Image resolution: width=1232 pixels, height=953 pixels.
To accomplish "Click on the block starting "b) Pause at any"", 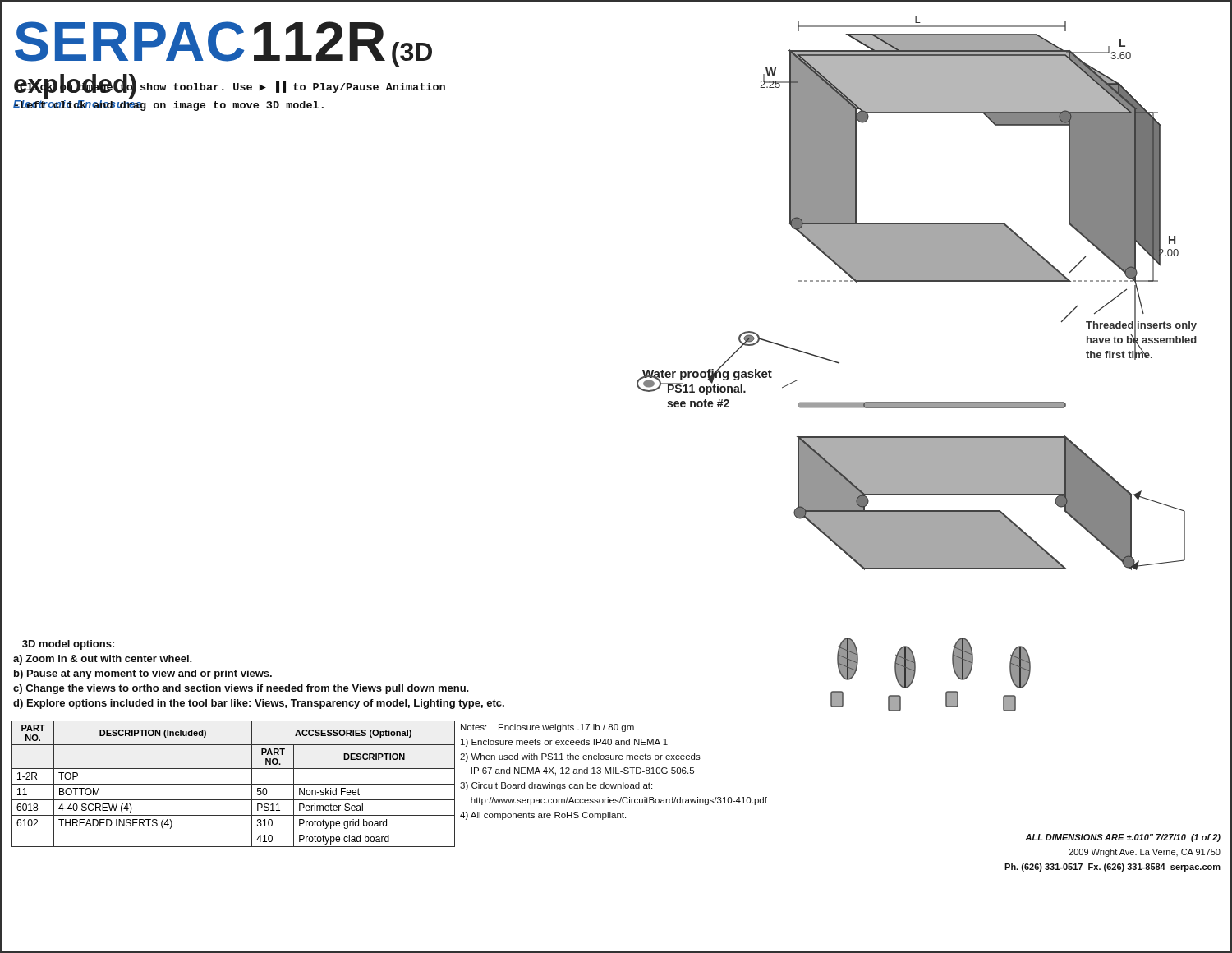I will click(x=143, y=673).
